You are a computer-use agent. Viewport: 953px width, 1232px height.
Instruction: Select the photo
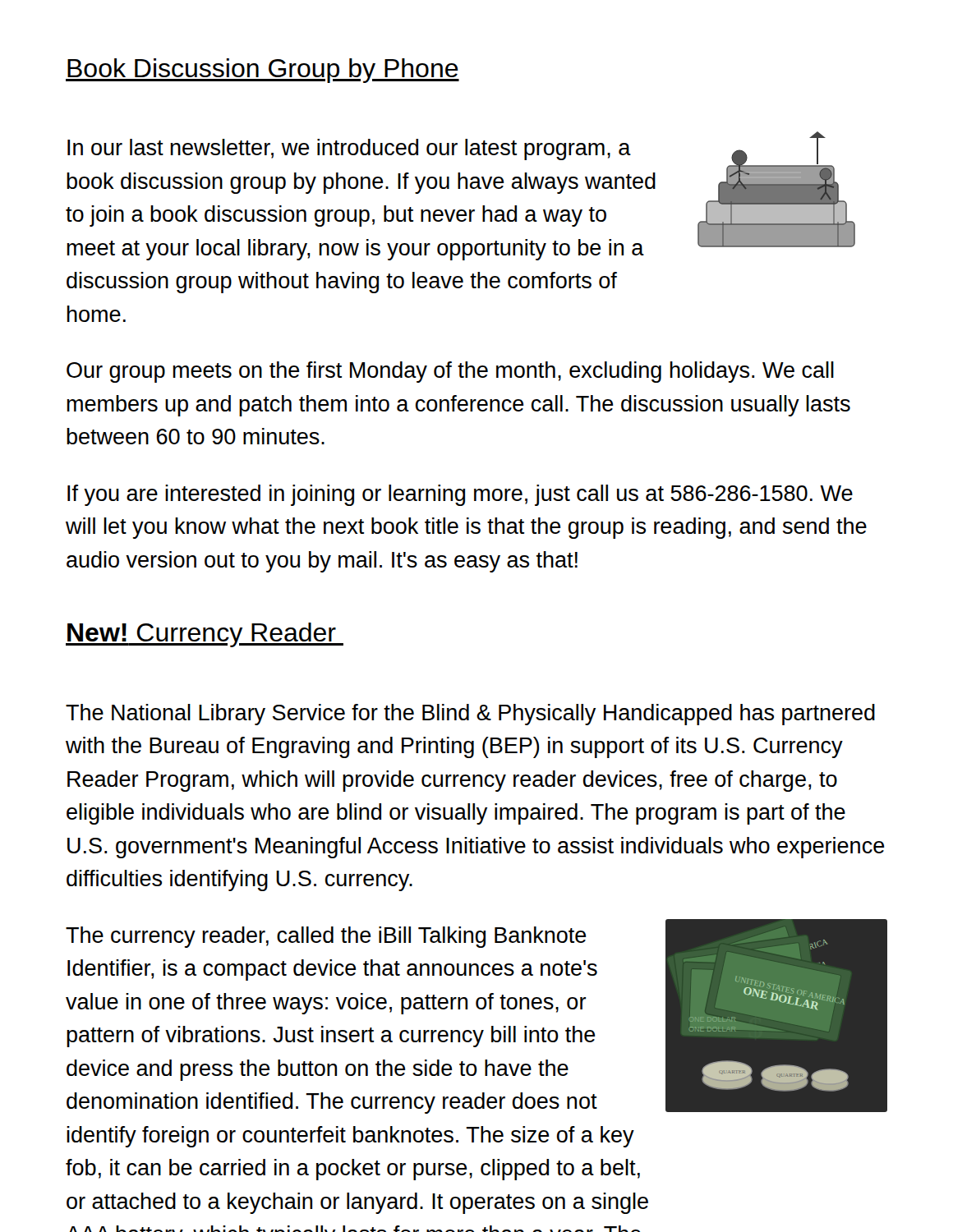pyautogui.click(x=776, y=1015)
